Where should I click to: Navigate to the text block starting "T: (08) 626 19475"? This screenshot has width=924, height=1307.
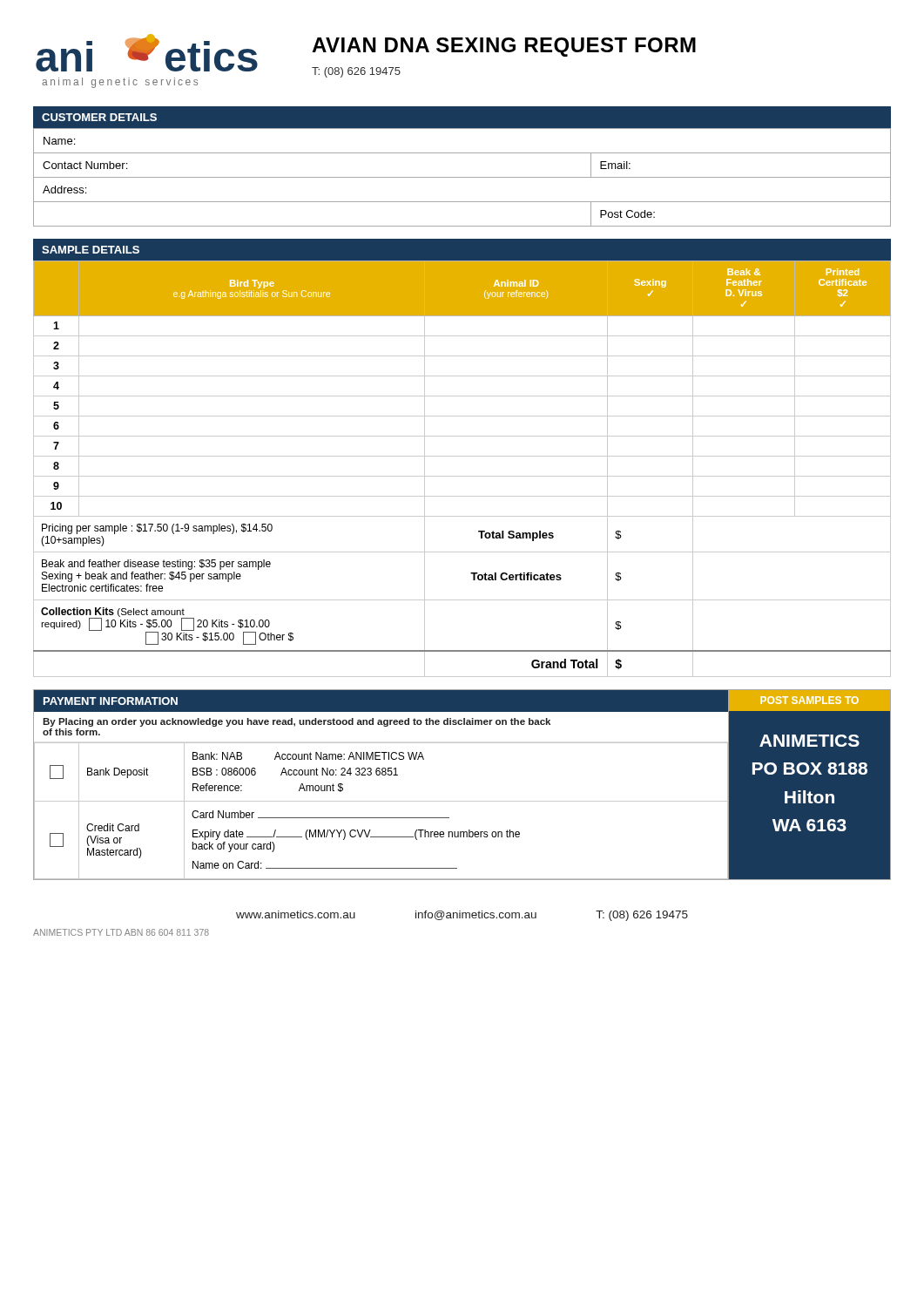(356, 71)
